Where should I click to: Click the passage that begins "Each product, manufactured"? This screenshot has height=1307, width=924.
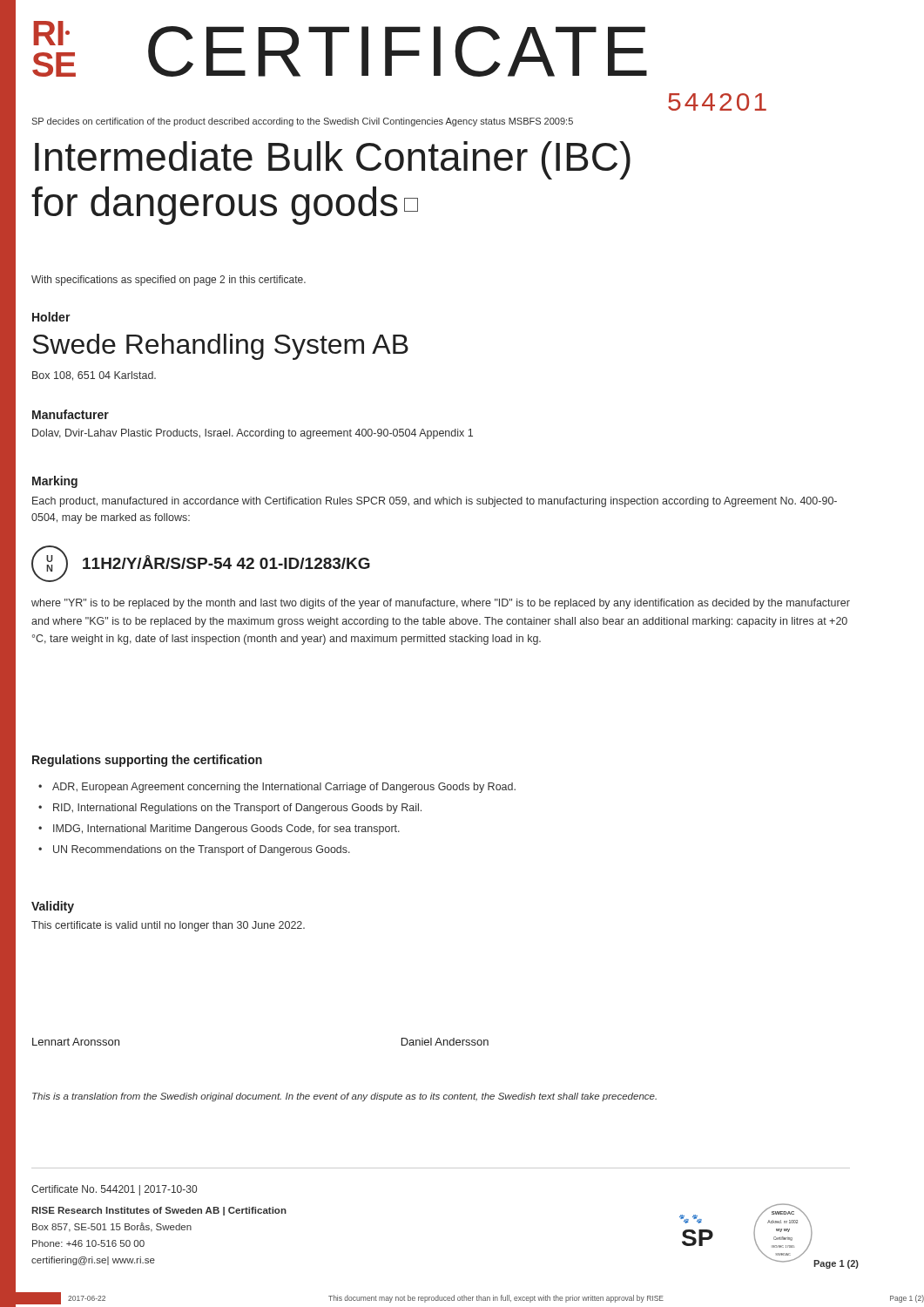coord(434,509)
